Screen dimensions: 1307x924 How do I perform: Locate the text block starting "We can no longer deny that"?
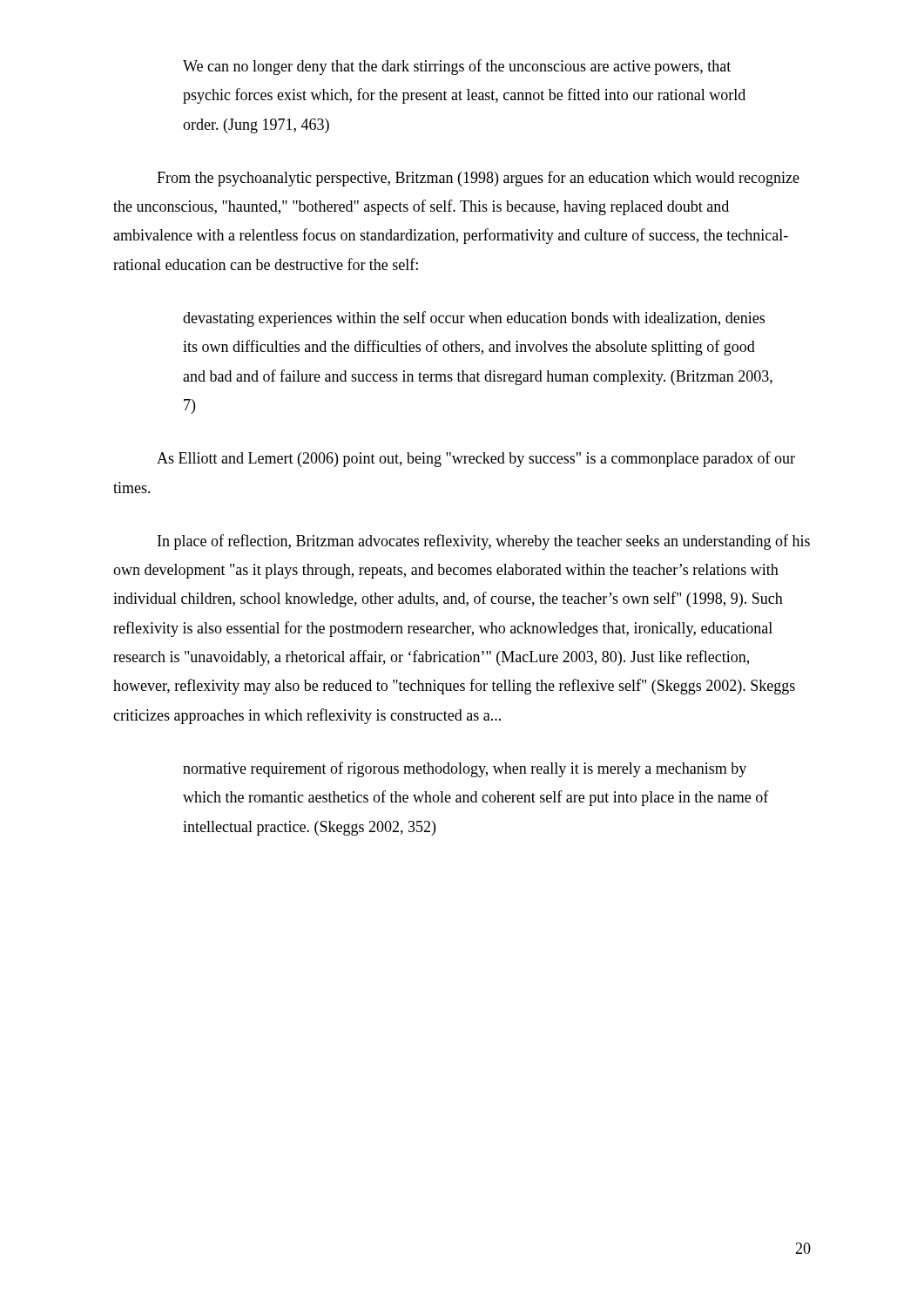pyautogui.click(x=464, y=95)
